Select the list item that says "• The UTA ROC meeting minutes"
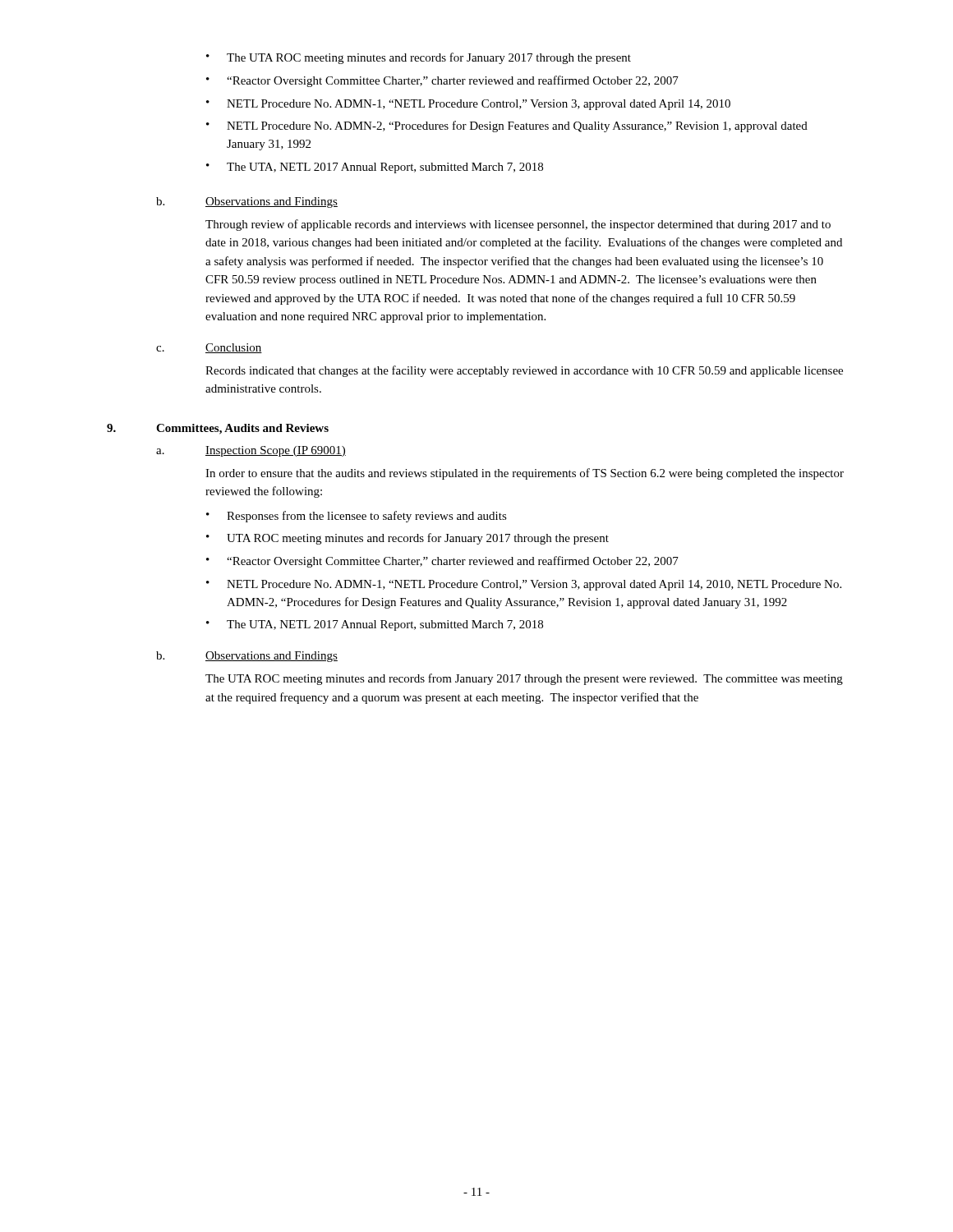The height and width of the screenshot is (1232, 953). click(526, 58)
